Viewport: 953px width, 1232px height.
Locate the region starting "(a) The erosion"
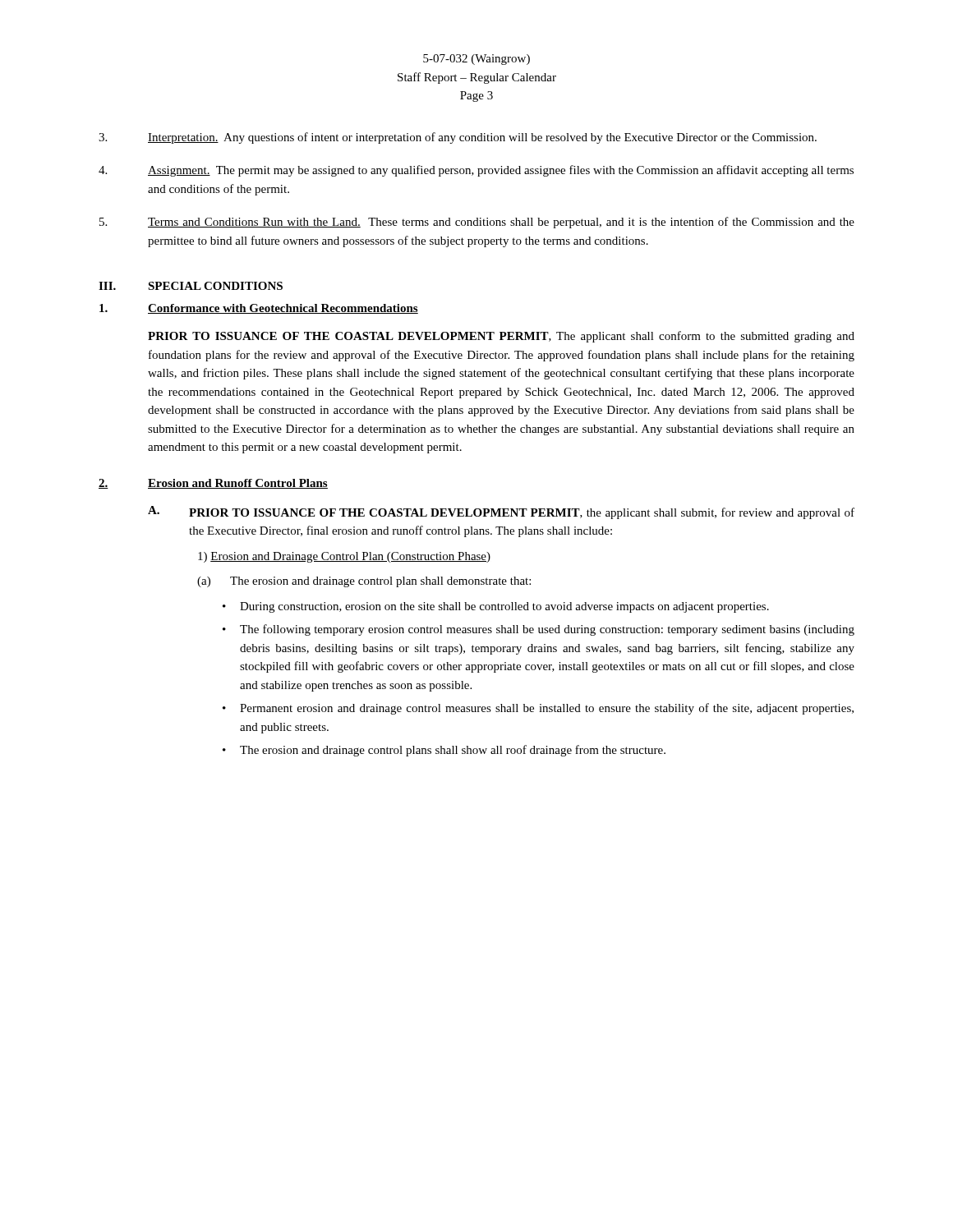coord(365,581)
